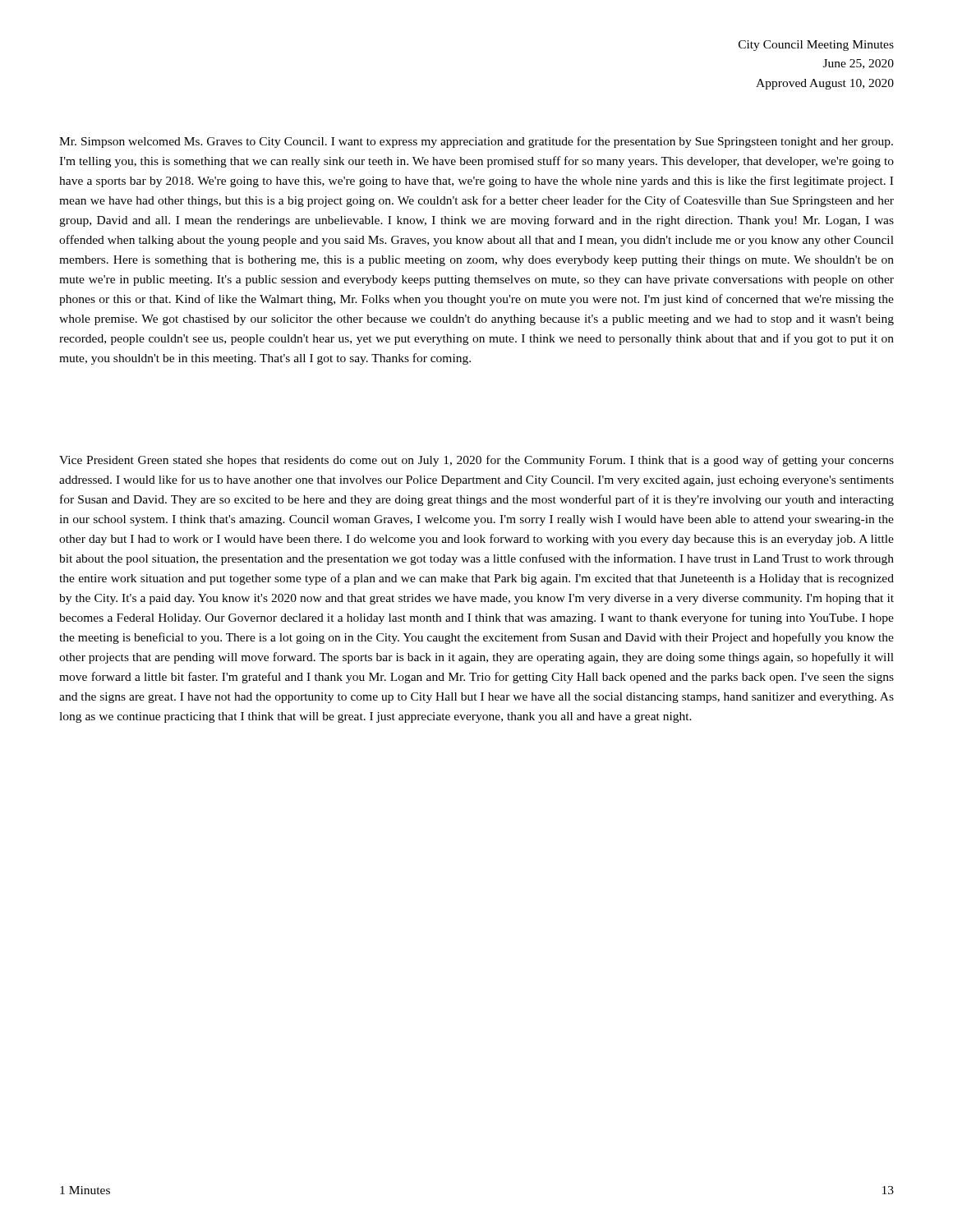Click on the text block with the text "Mr. Simpson welcomed"
The image size is (953, 1232).
point(476,249)
